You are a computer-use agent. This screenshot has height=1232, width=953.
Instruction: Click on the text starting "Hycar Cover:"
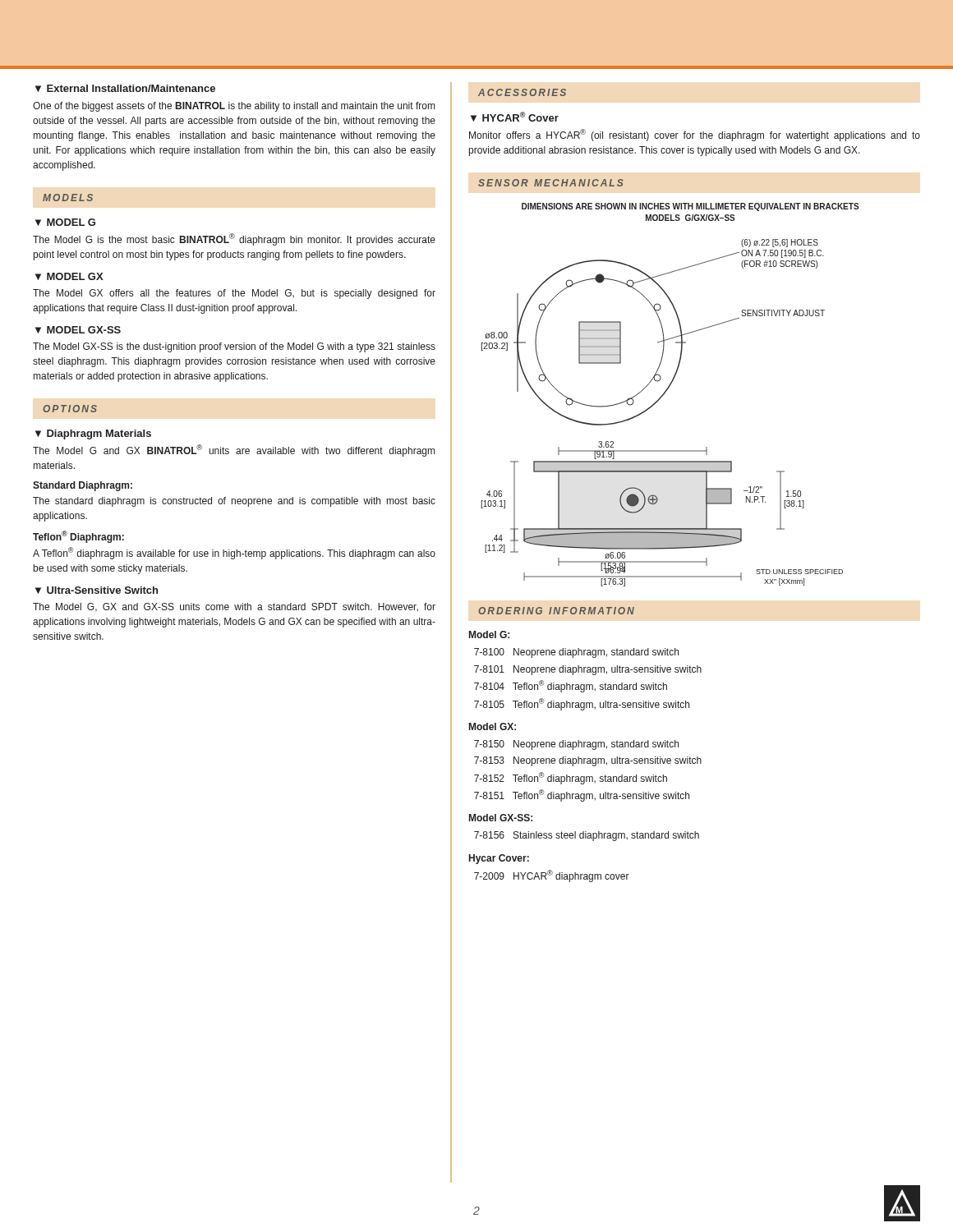tap(499, 858)
